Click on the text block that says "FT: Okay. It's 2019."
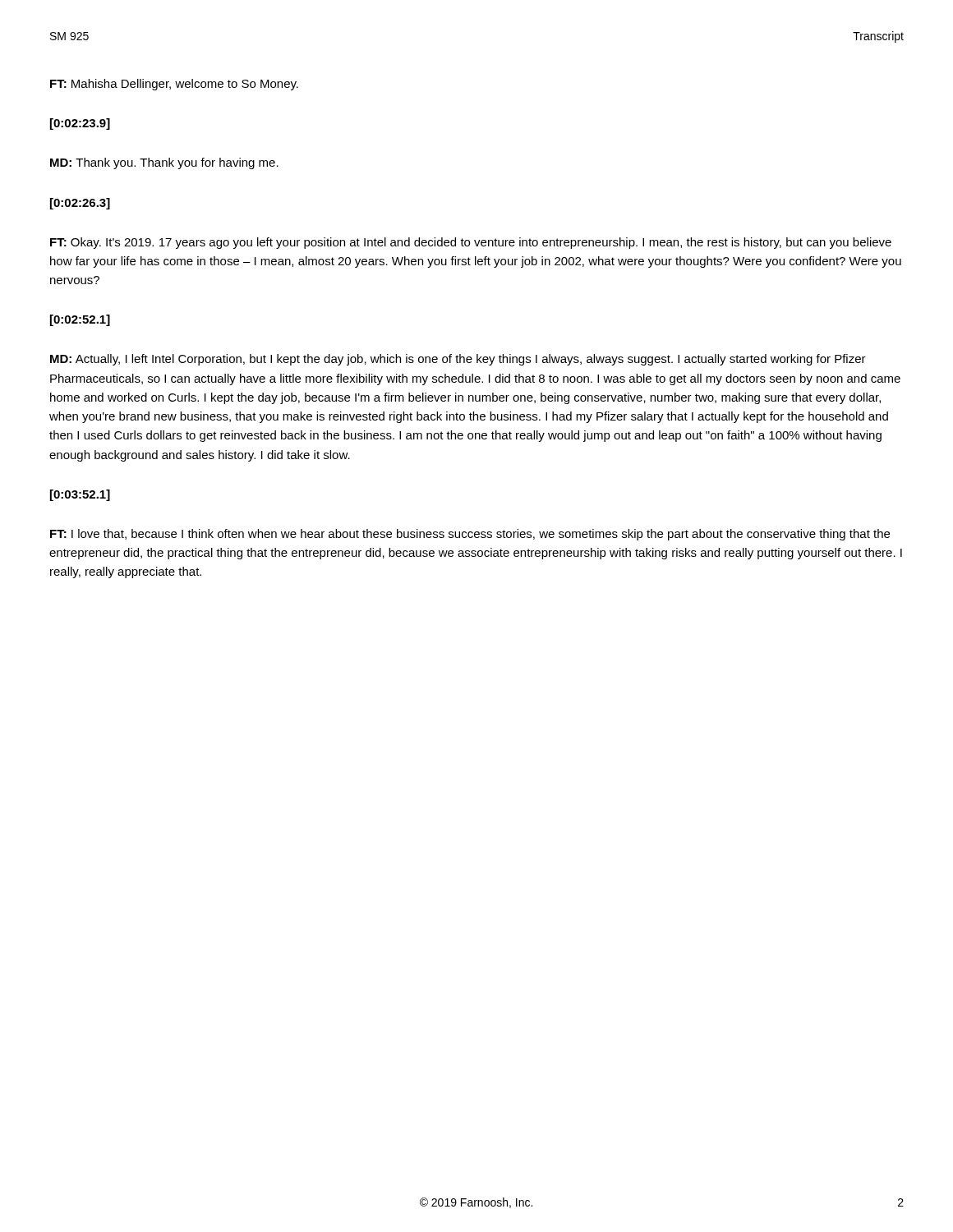The width and height of the screenshot is (953, 1232). tap(476, 261)
